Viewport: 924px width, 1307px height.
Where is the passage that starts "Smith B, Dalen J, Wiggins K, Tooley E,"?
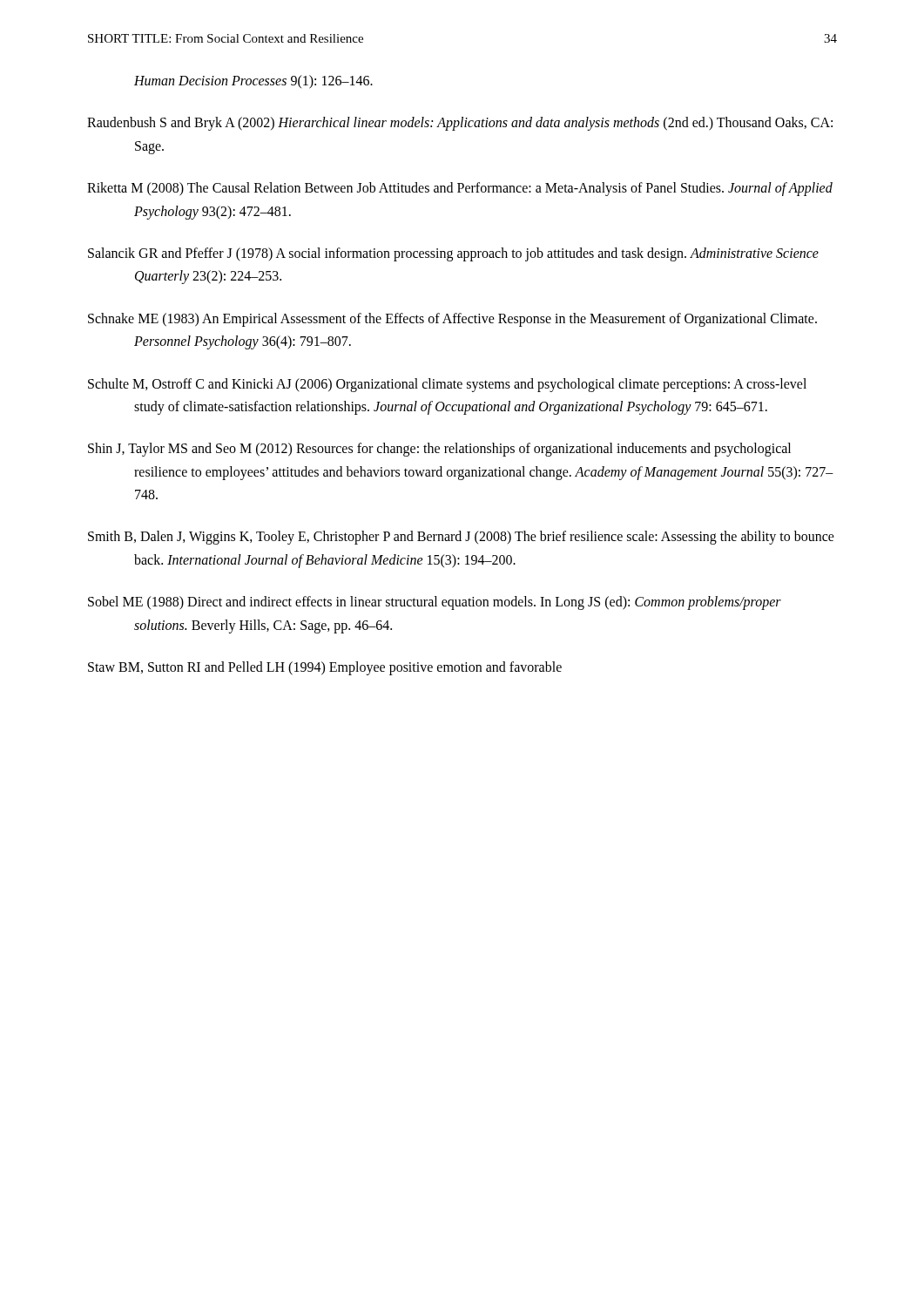[x=461, y=548]
